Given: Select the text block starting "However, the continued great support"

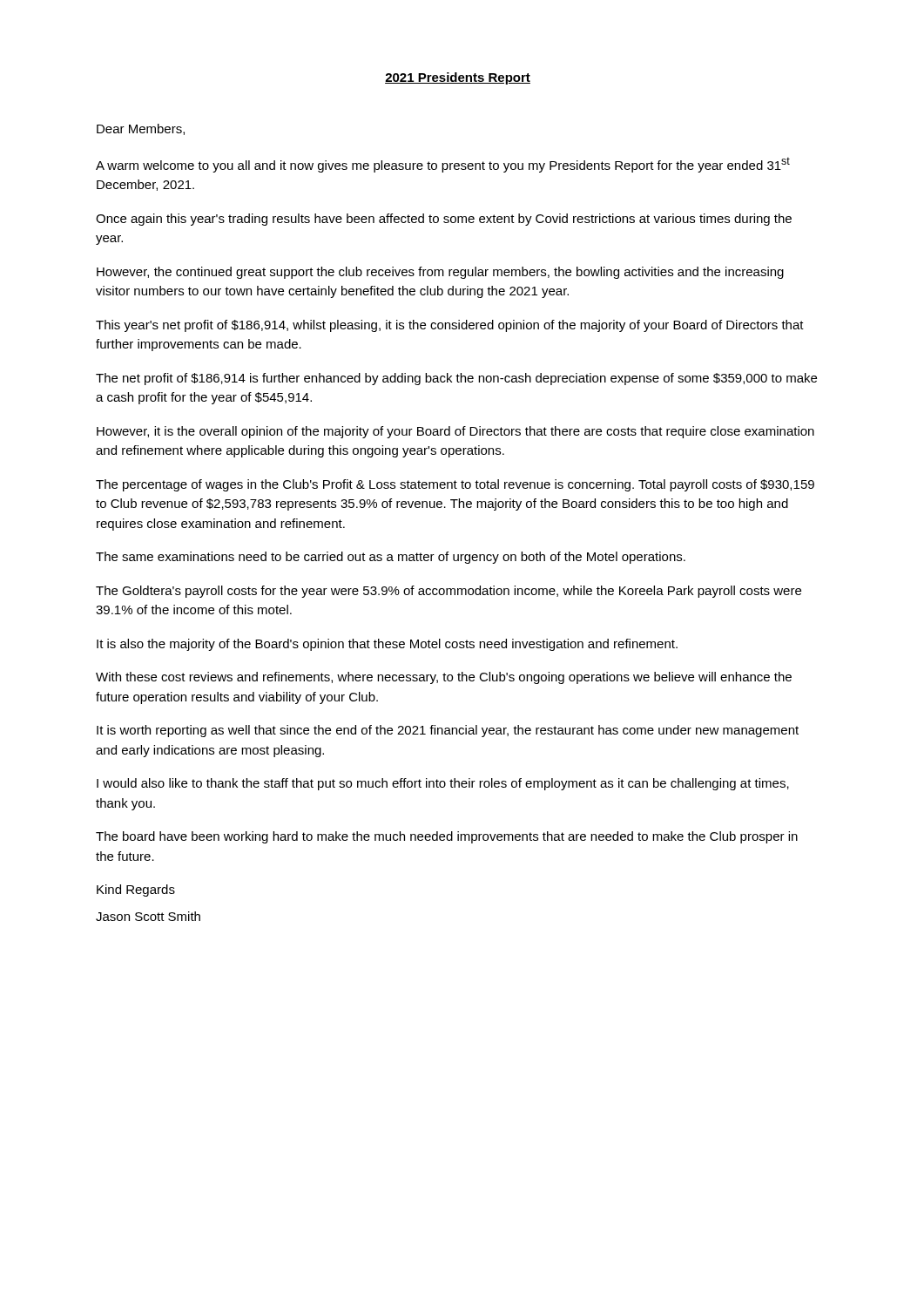Looking at the screenshot, I should tap(440, 281).
